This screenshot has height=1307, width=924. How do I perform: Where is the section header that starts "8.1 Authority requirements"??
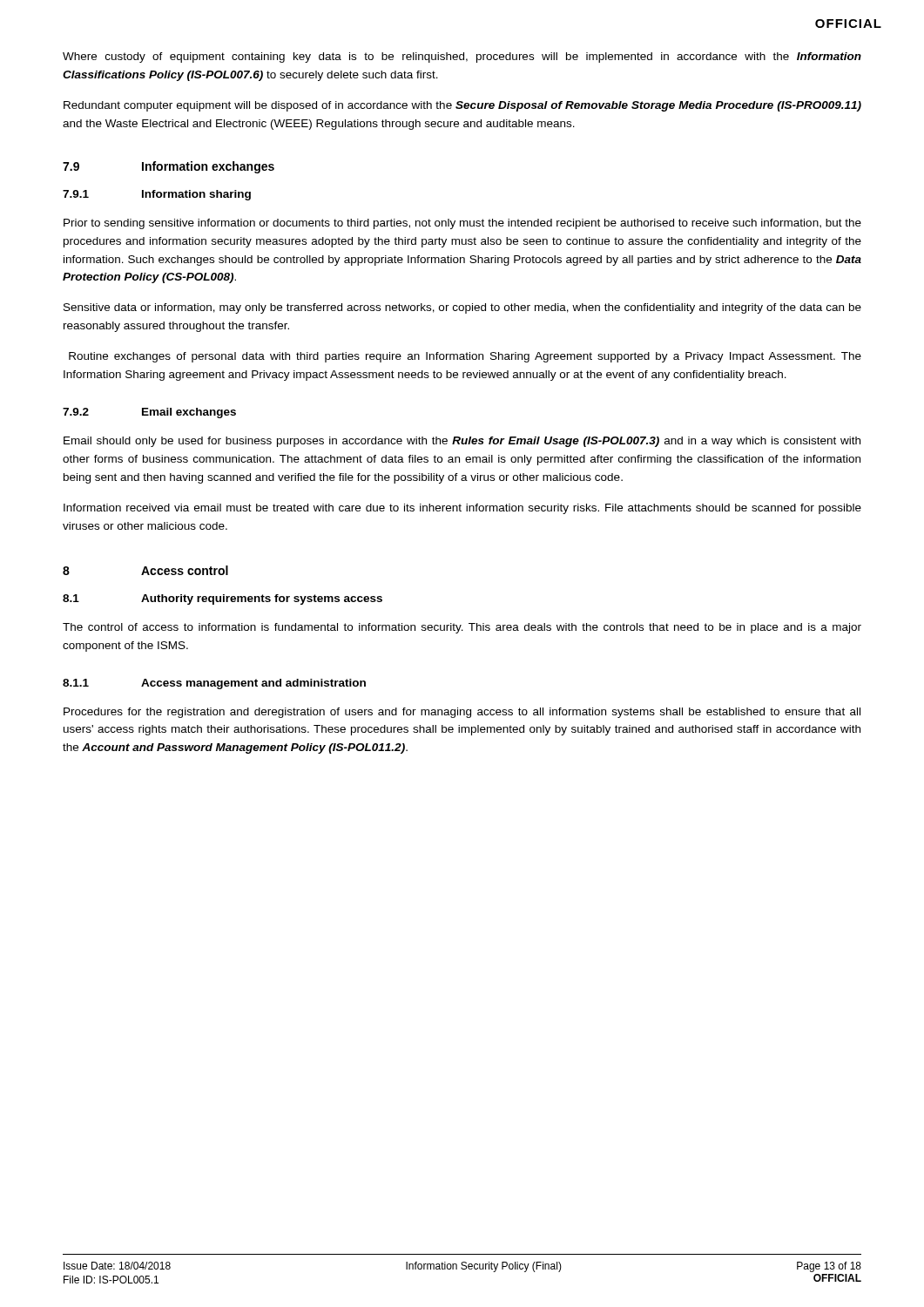coord(223,598)
